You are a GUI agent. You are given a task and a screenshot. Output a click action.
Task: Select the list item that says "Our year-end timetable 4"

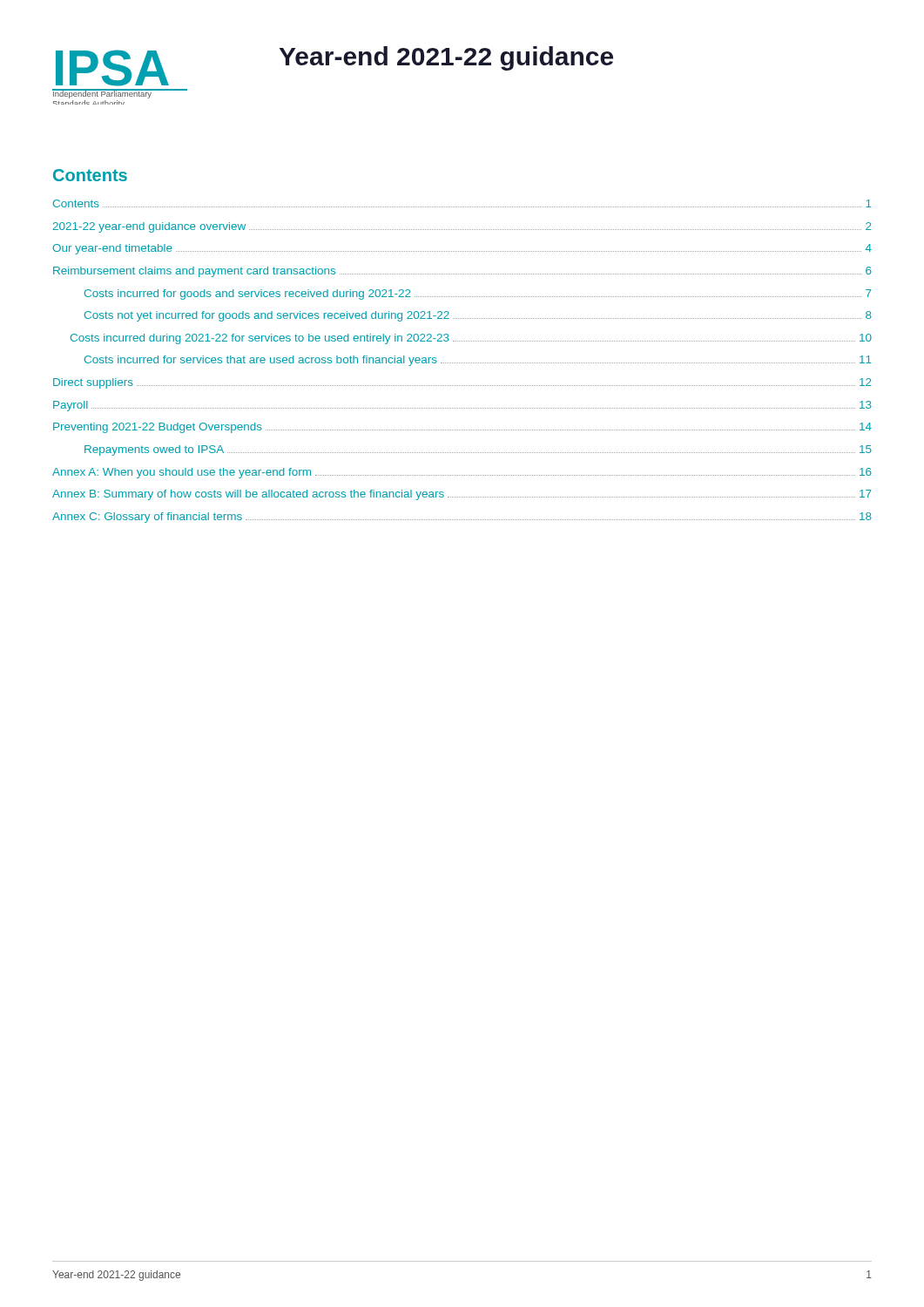(462, 248)
